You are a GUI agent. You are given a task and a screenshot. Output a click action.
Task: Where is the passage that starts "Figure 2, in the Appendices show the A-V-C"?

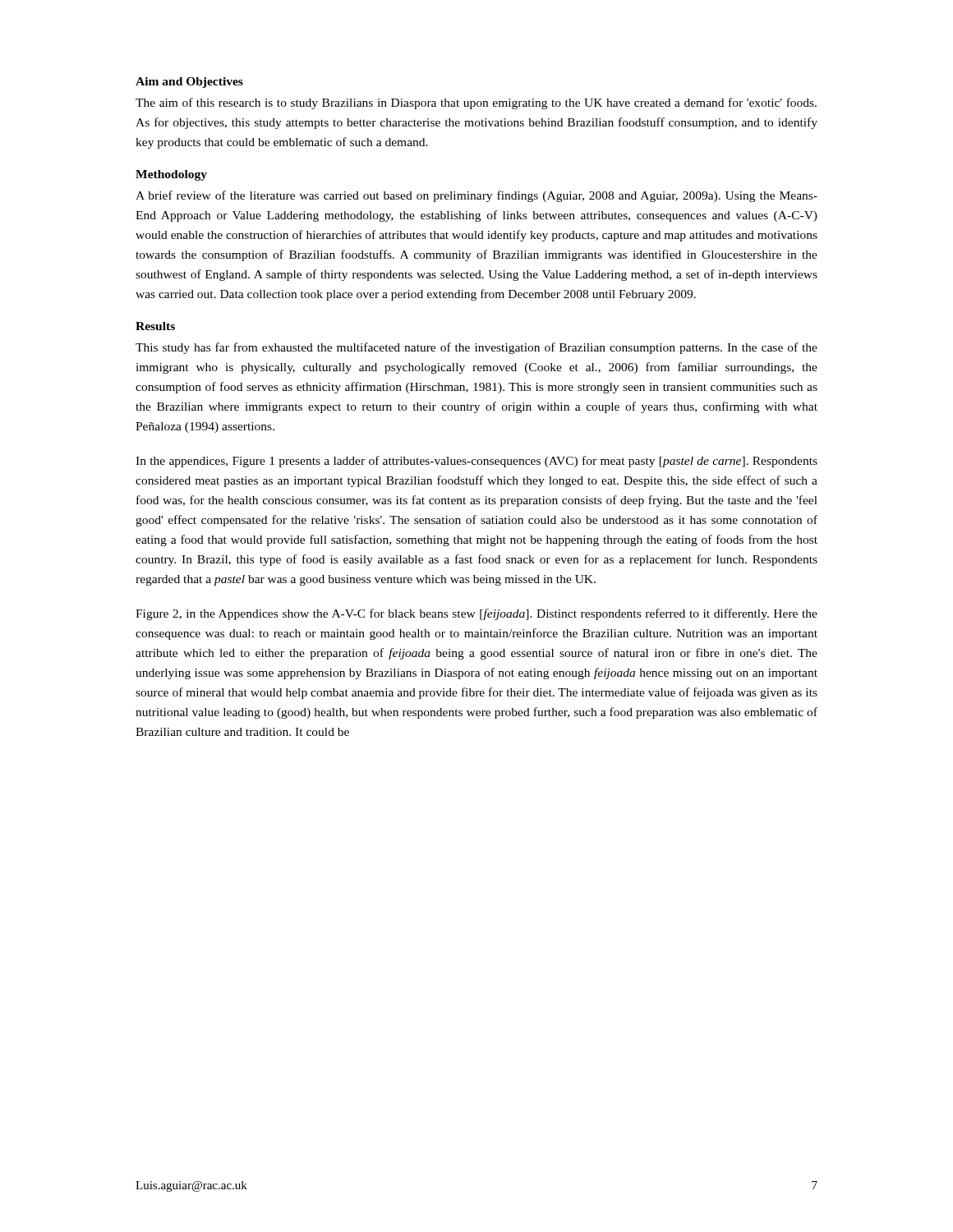[476, 673]
